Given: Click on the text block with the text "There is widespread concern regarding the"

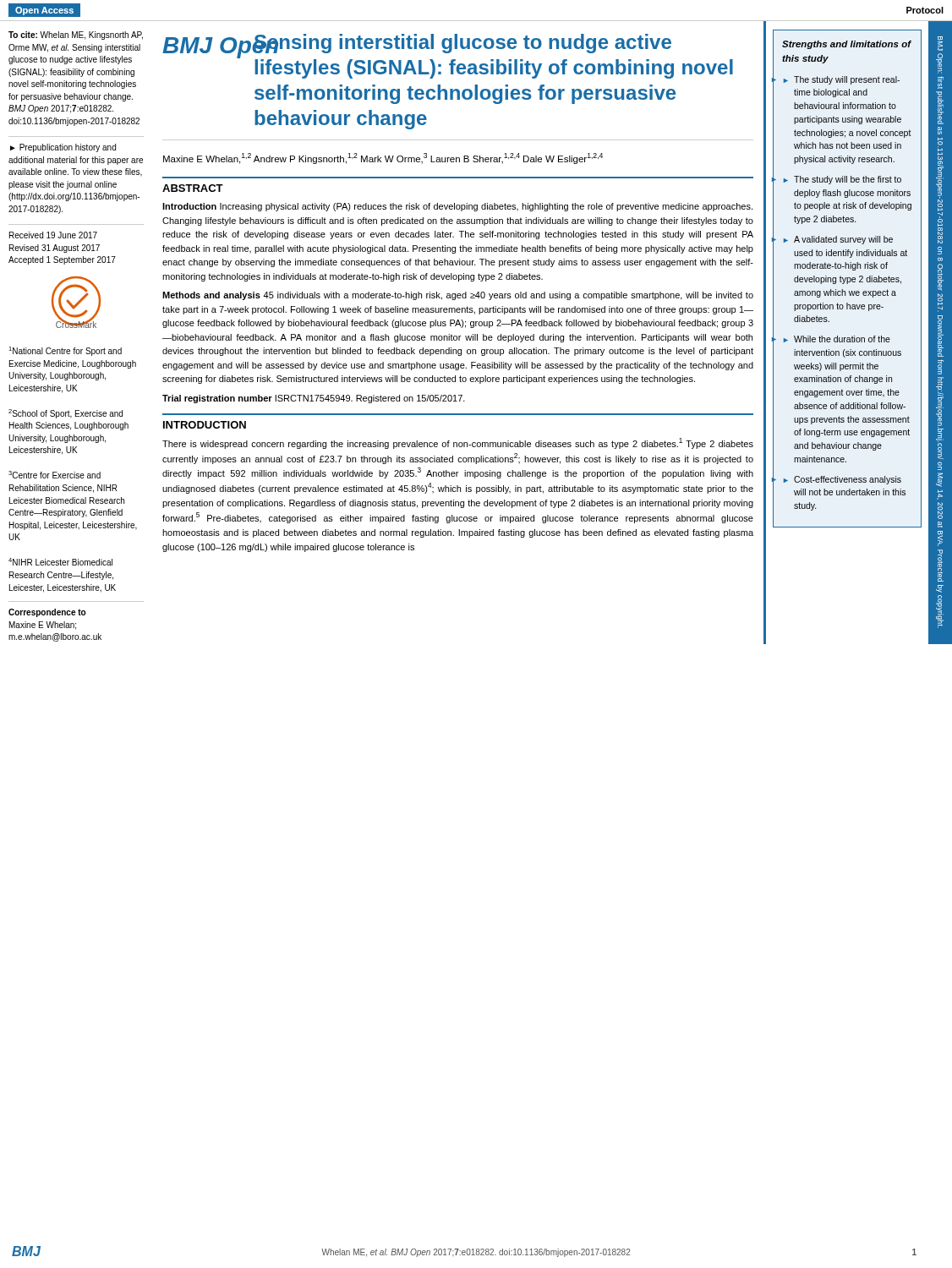Looking at the screenshot, I should (458, 495).
